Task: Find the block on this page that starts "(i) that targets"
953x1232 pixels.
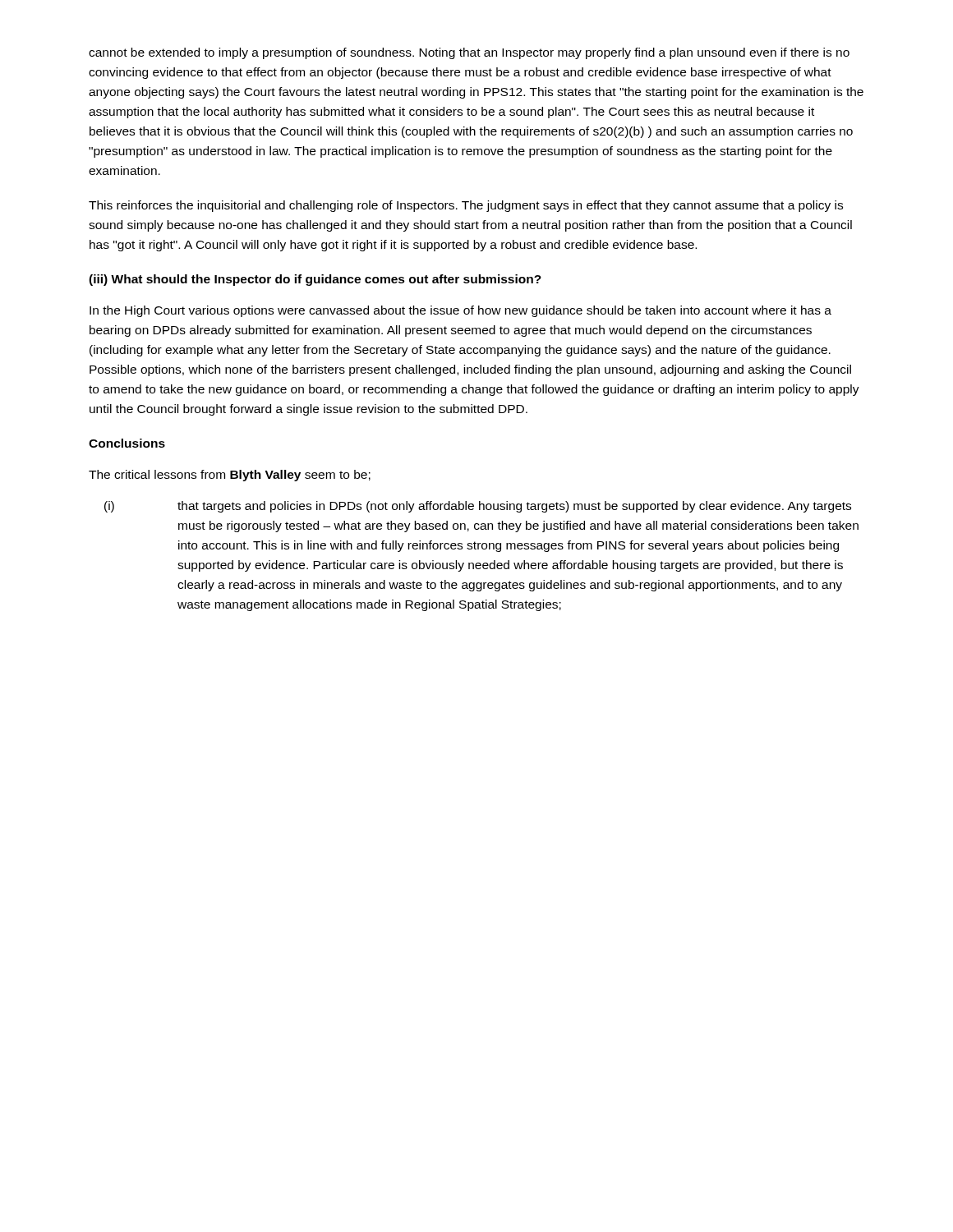Action: click(476, 556)
